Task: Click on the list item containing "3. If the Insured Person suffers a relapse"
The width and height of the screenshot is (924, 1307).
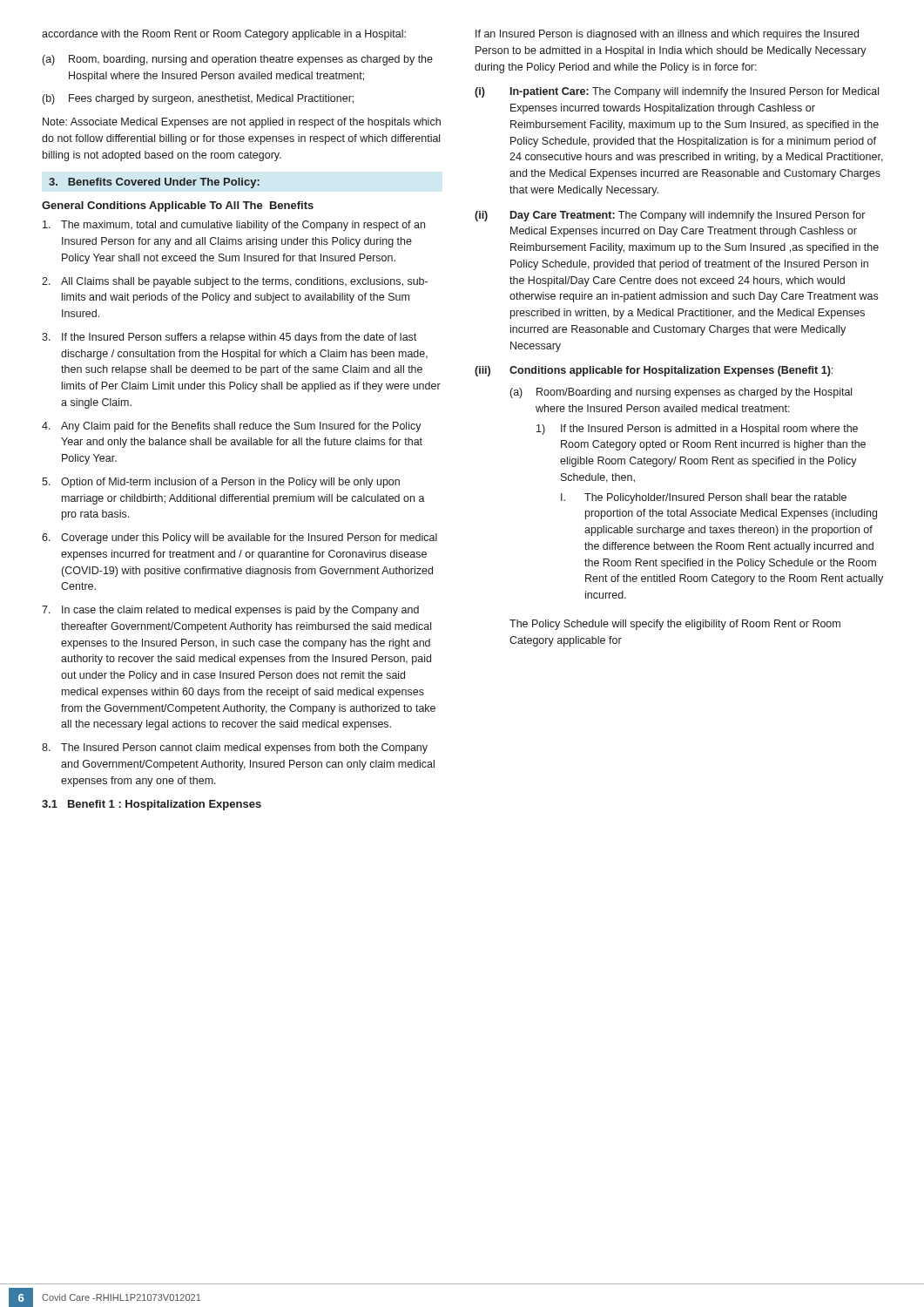Action: tap(242, 370)
